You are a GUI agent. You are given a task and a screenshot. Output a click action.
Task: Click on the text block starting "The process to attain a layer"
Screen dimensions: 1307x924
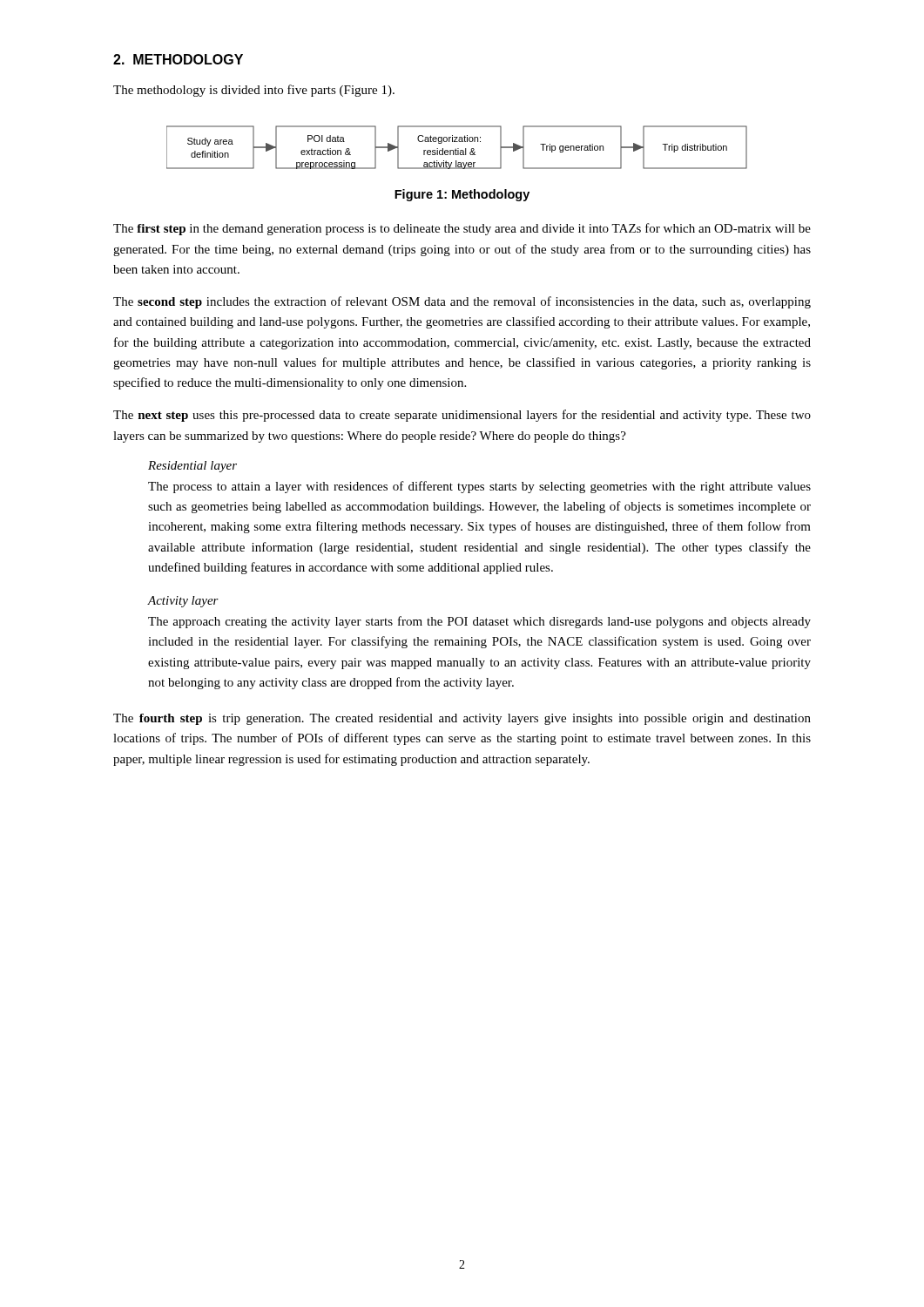(479, 527)
